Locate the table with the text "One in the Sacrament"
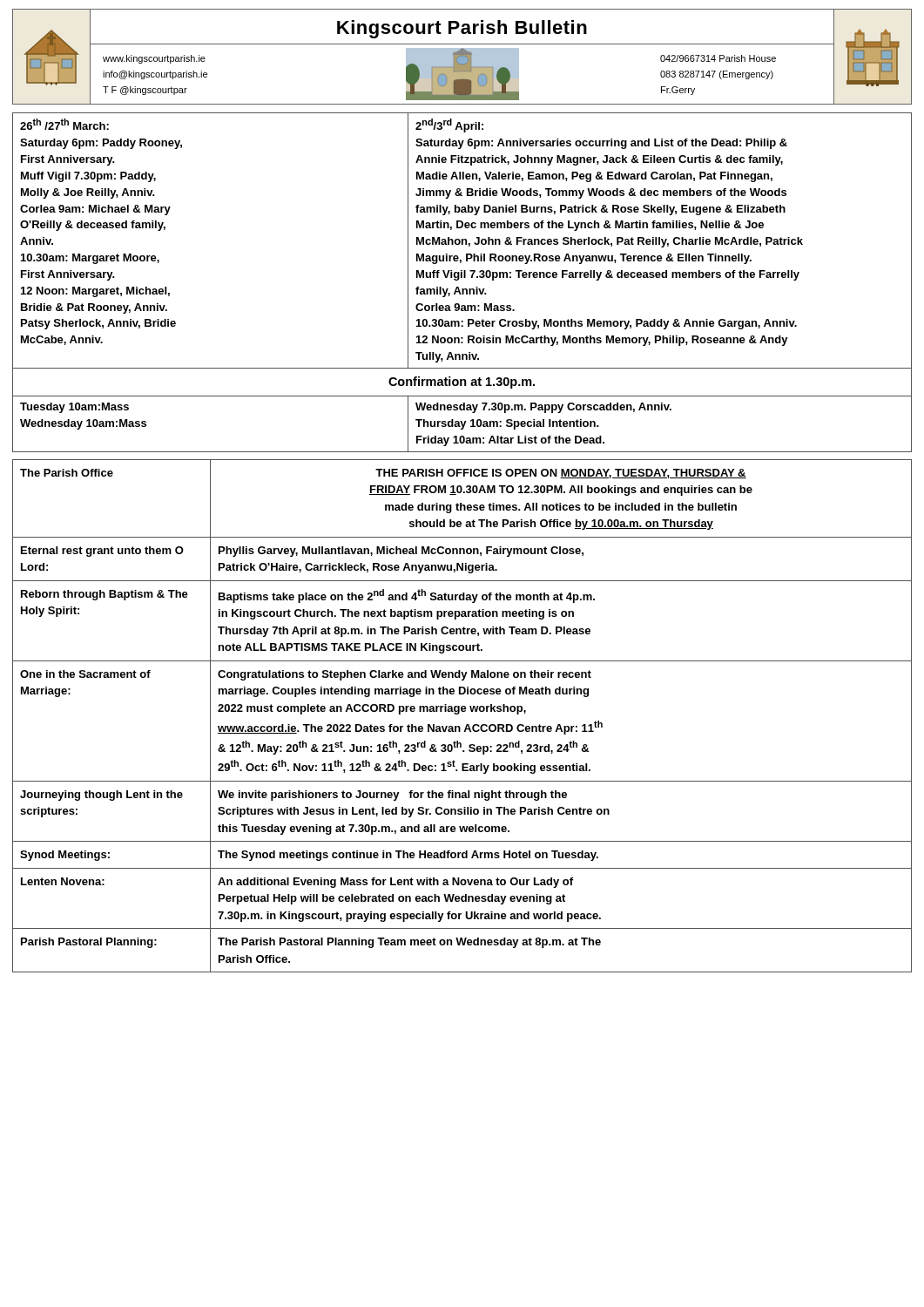 (462, 716)
